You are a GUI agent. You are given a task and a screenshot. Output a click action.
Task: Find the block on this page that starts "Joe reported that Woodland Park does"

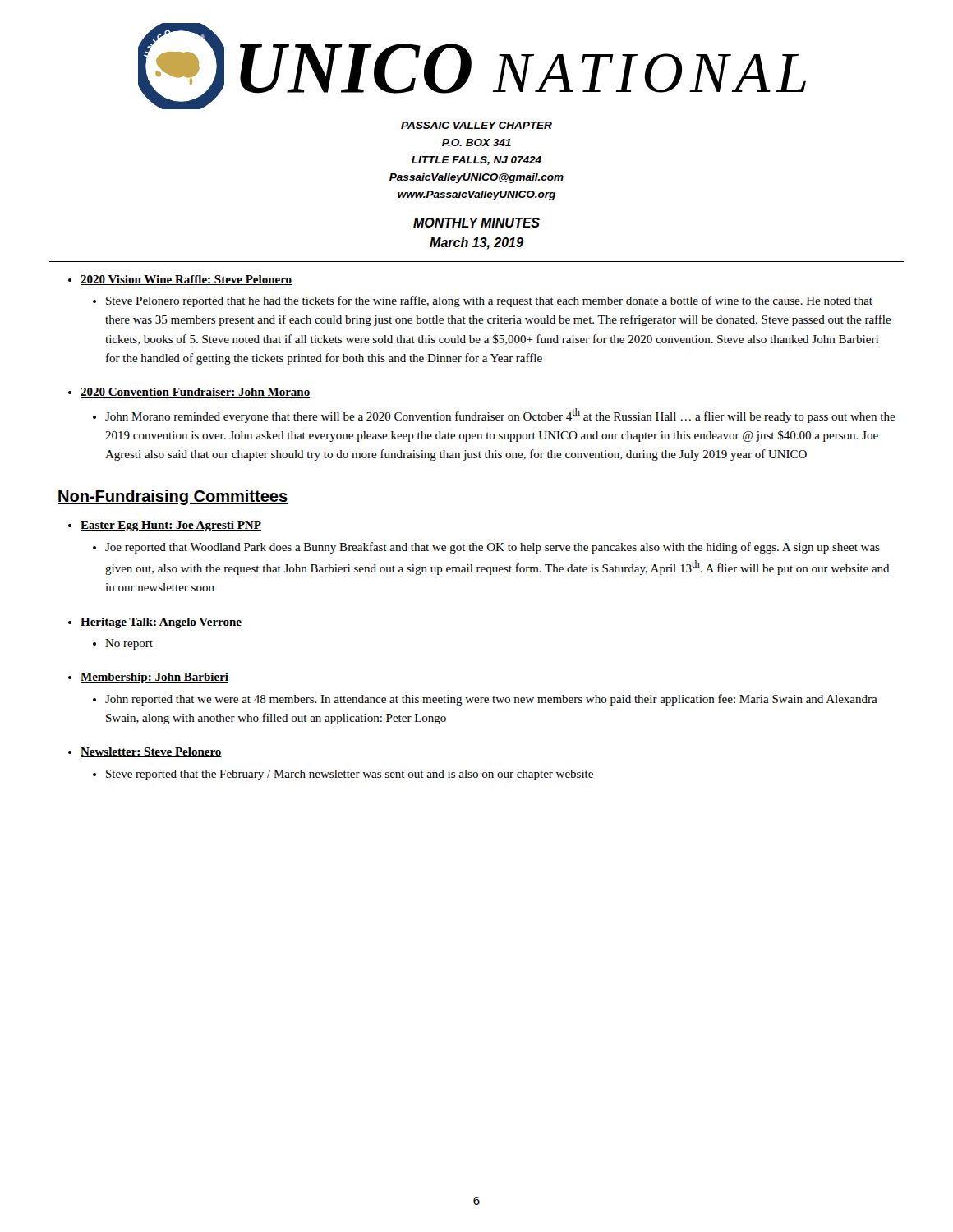click(x=497, y=567)
